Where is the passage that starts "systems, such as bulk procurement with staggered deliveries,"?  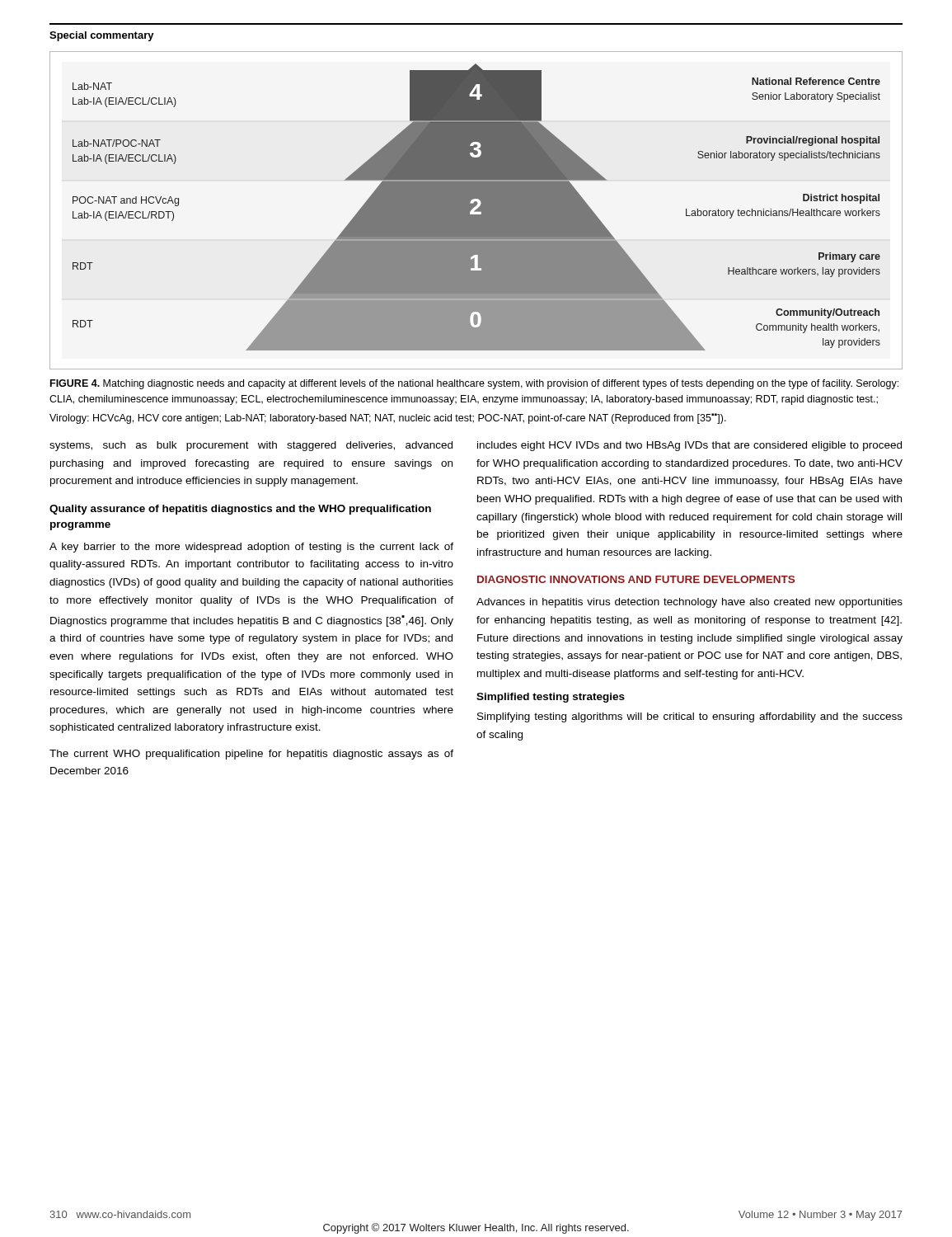[x=251, y=463]
